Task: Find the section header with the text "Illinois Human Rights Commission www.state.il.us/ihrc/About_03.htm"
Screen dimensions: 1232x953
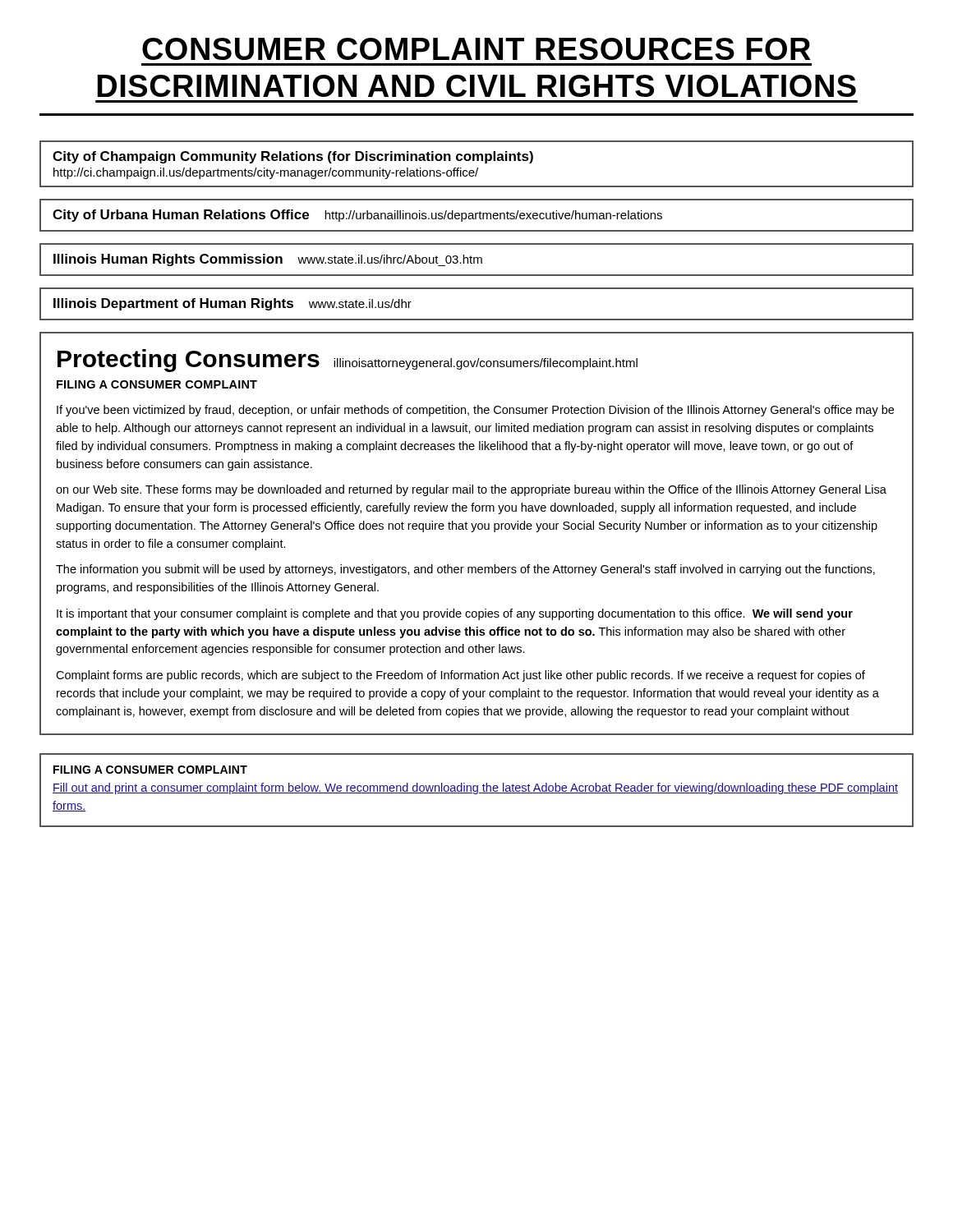Action: point(268,259)
